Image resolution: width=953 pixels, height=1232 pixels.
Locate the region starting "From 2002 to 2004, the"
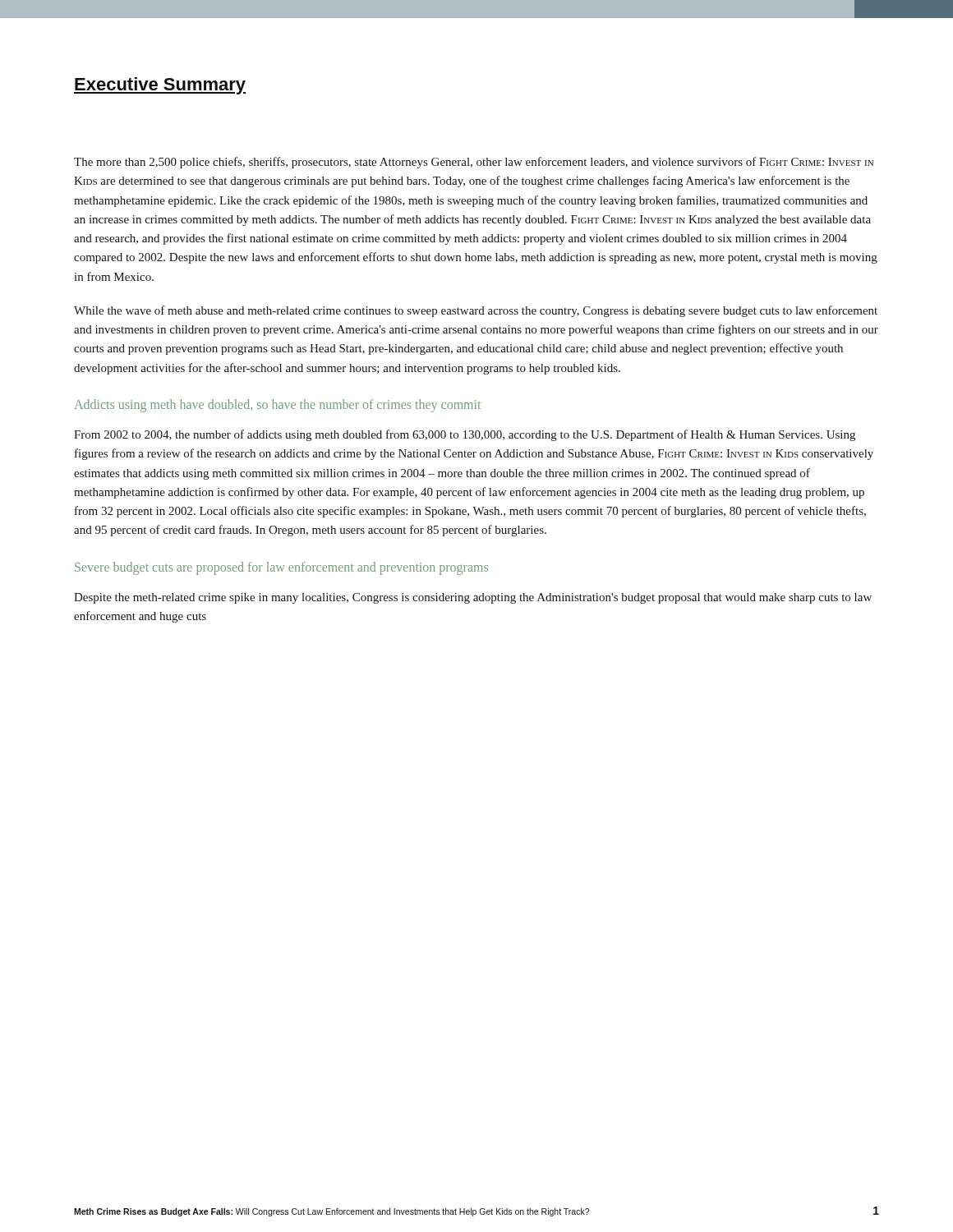coord(474,482)
